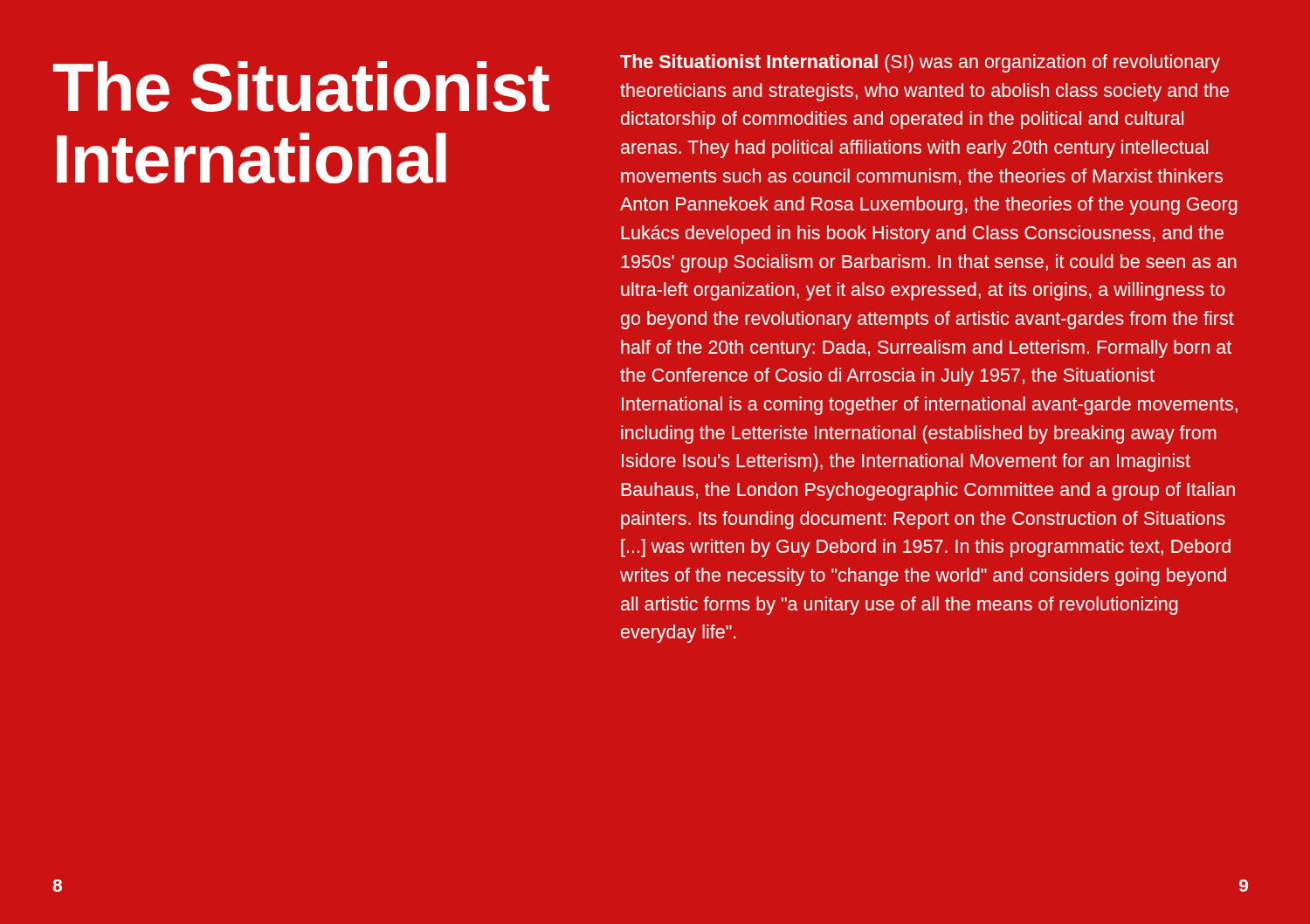Locate the text starting "The Situationist International (SI) was"
Screen dimensions: 924x1310
(930, 347)
